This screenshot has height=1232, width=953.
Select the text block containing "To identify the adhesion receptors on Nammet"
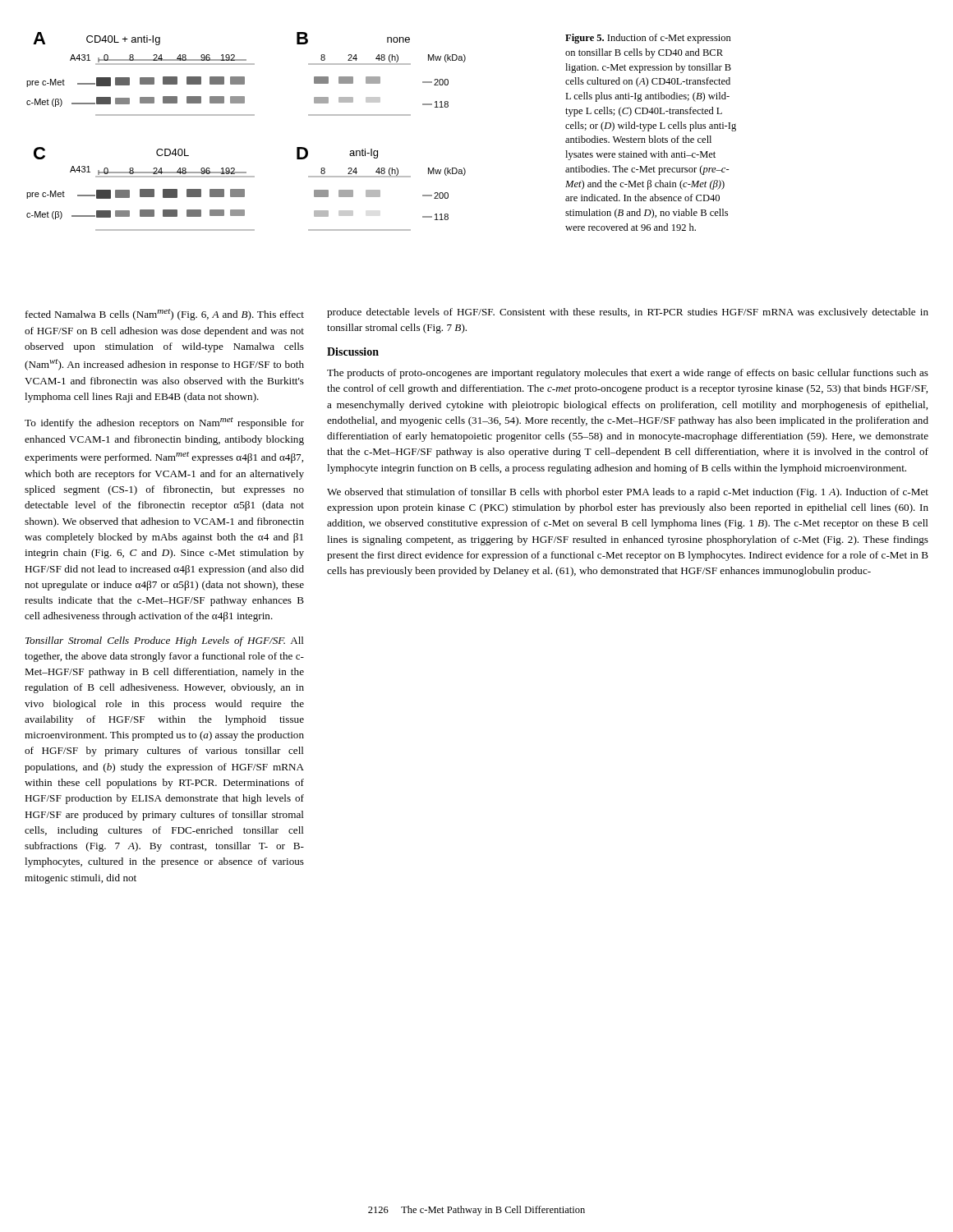[164, 518]
